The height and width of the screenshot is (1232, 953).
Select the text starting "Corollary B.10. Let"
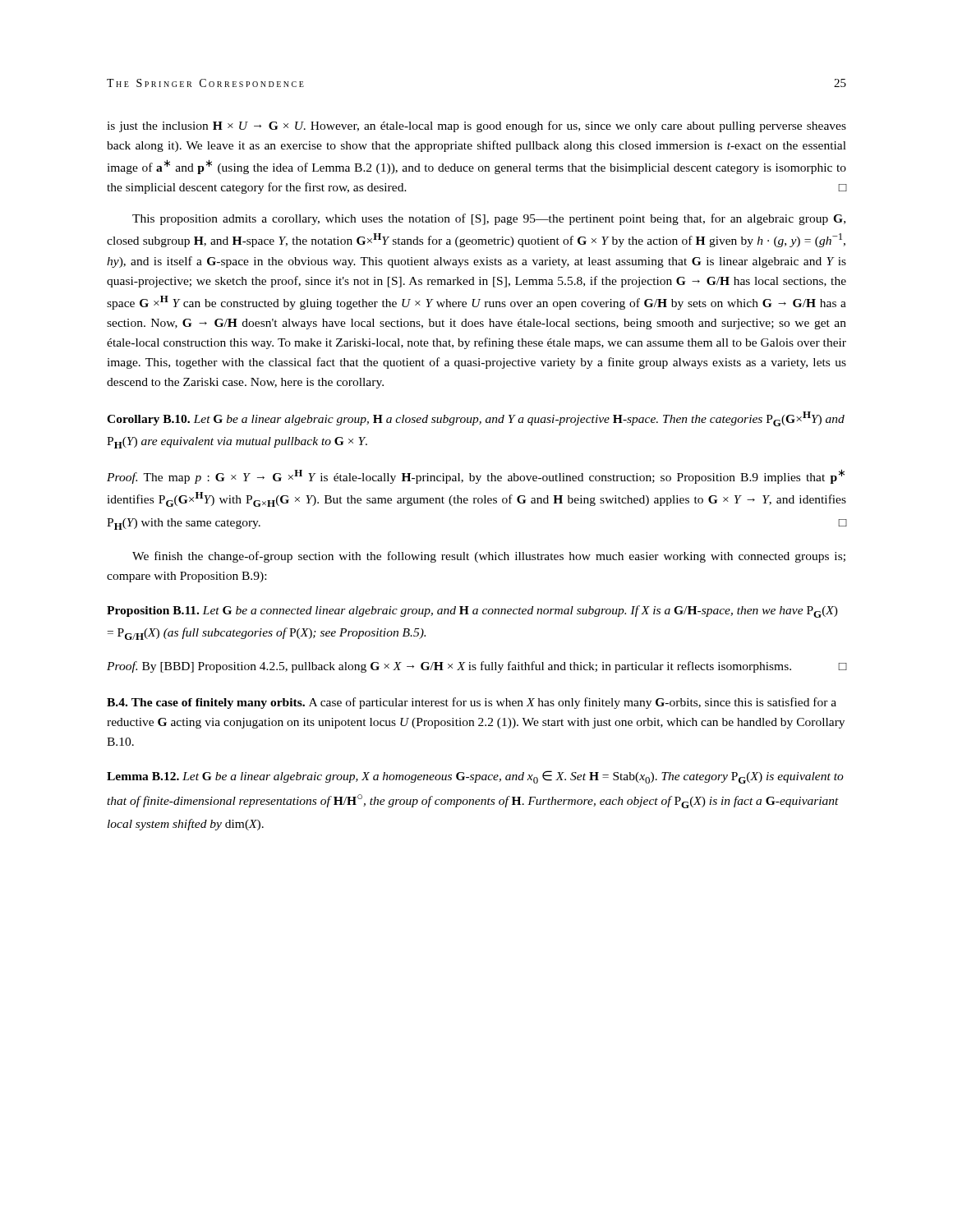[x=476, y=430]
